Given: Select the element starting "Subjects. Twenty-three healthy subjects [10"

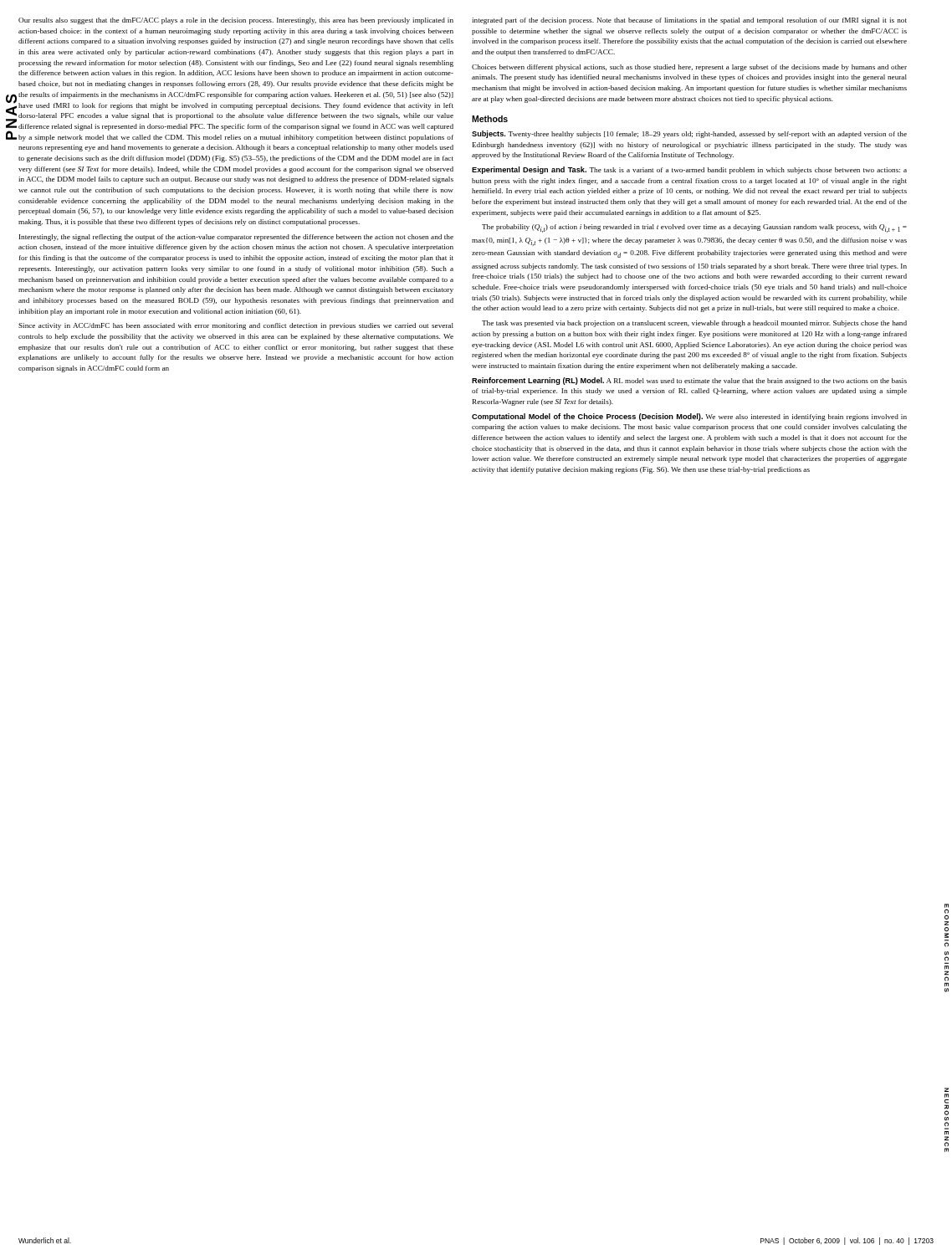Looking at the screenshot, I should pyautogui.click(x=689, y=145).
